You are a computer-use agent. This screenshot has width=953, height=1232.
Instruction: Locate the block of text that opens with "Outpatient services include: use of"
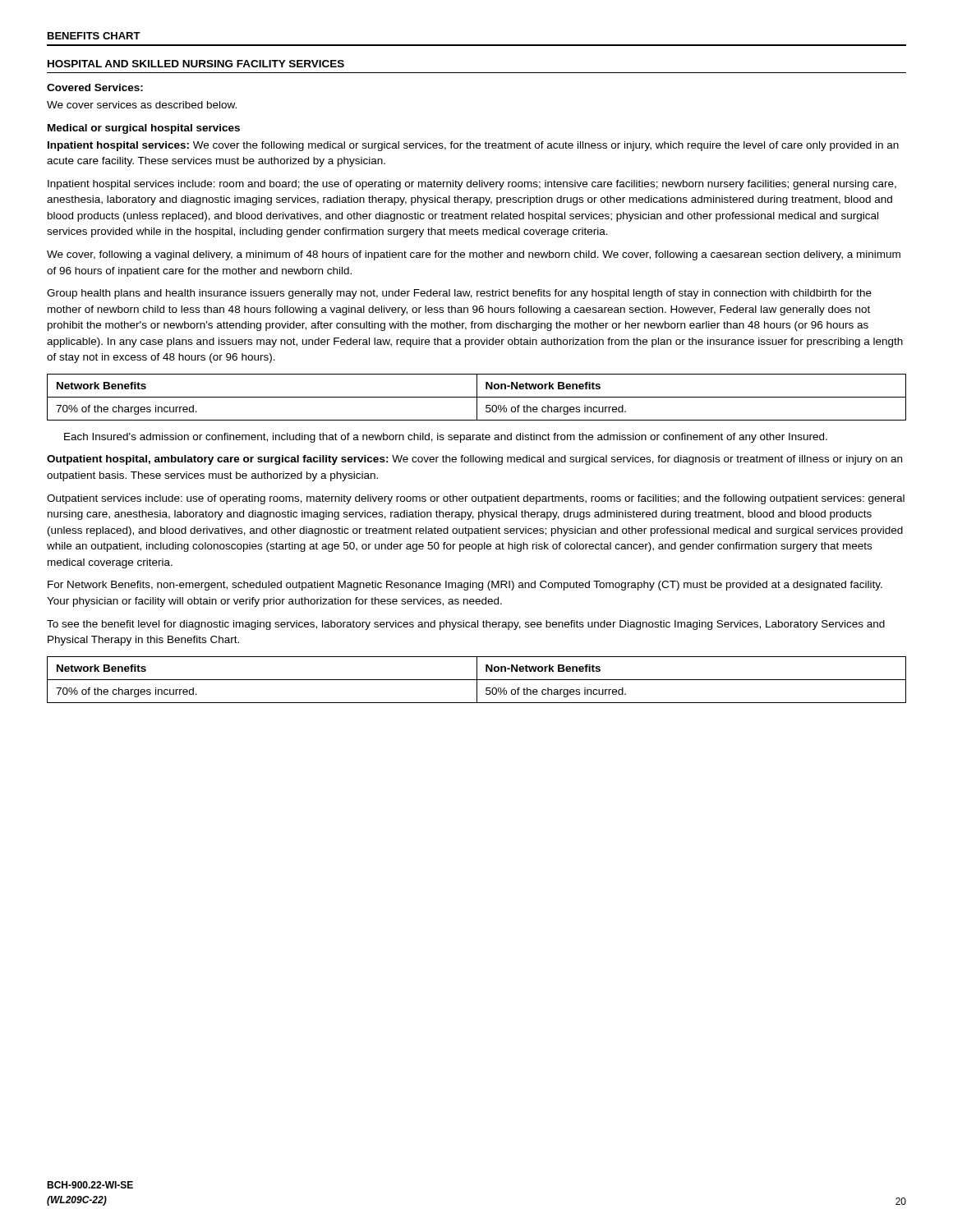[476, 530]
